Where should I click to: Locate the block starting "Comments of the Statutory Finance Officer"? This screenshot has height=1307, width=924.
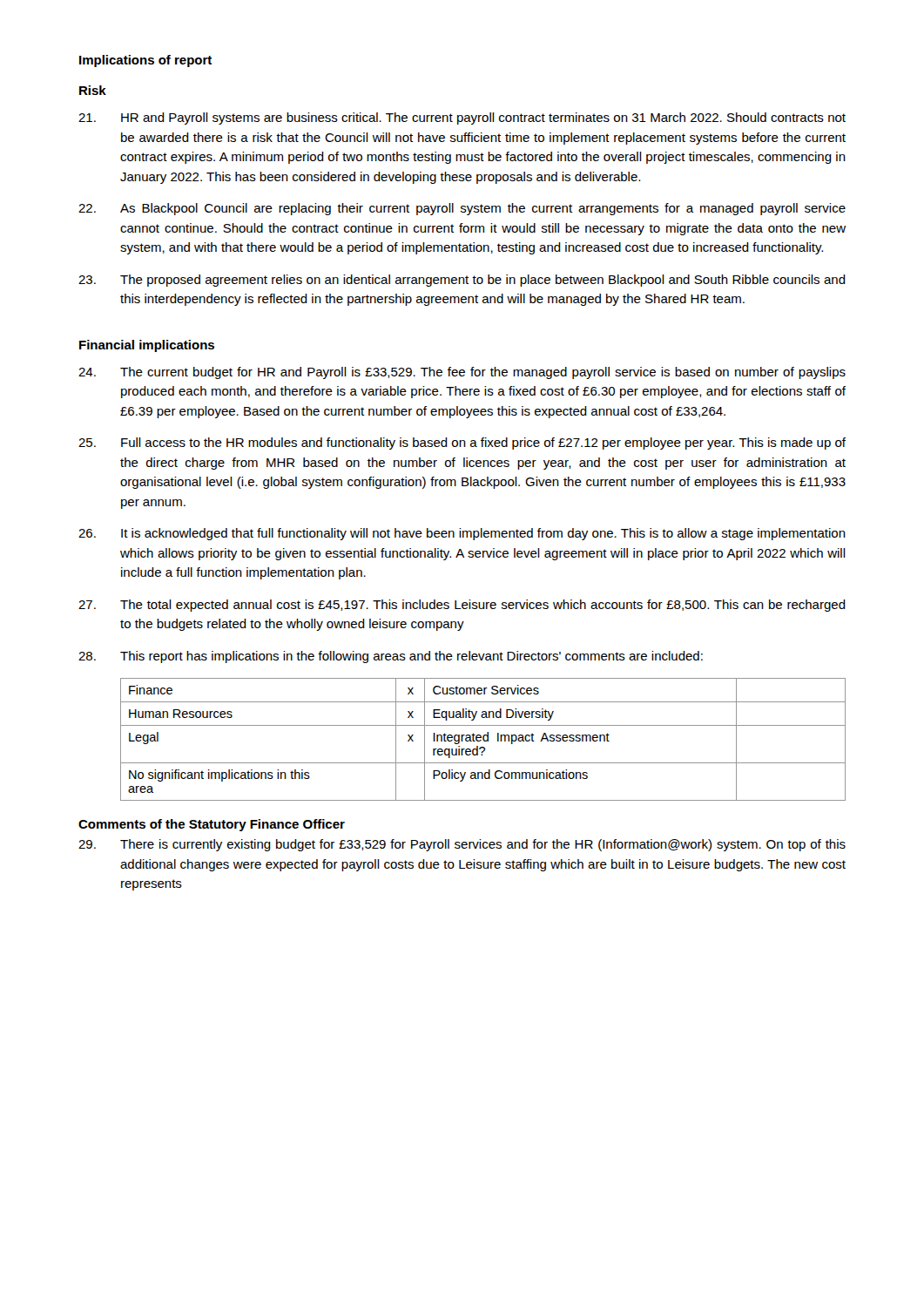click(x=212, y=824)
